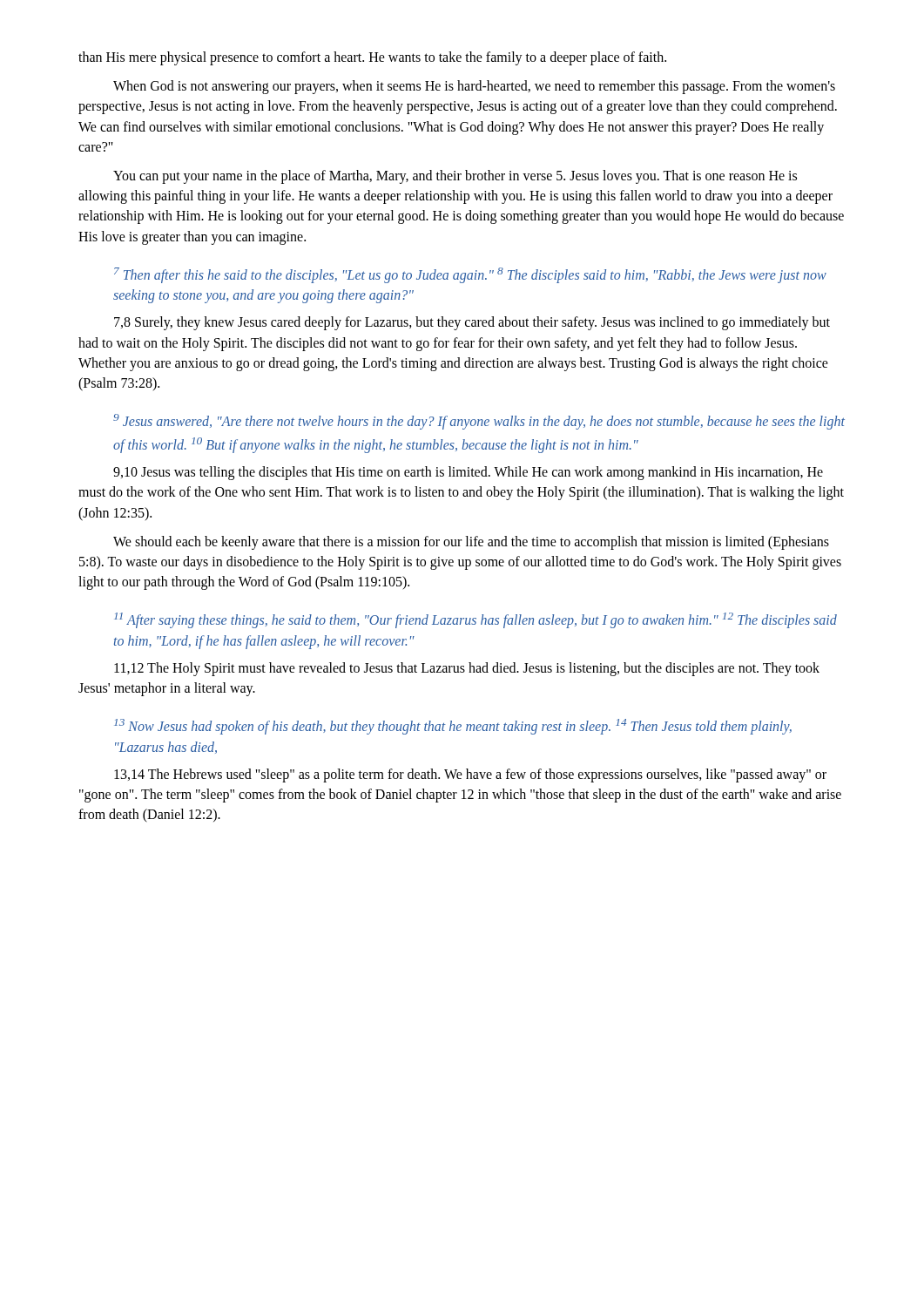The width and height of the screenshot is (924, 1307).
Task: Find the text block that reads "than His mere"
Action: 373,57
